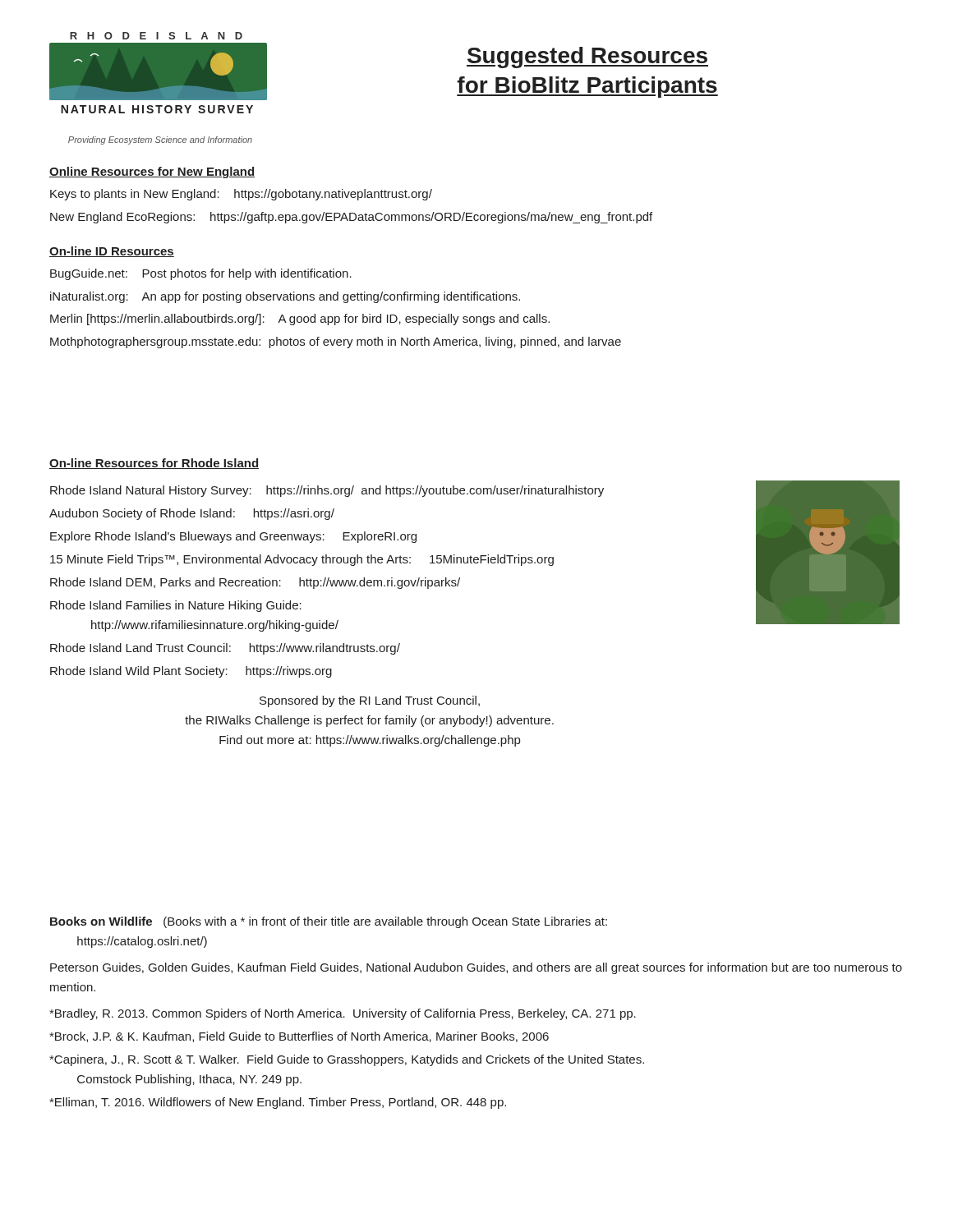The height and width of the screenshot is (1232, 953).
Task: Point to the text starting "On-line Resources for Rhode Island"
Action: pos(154,463)
